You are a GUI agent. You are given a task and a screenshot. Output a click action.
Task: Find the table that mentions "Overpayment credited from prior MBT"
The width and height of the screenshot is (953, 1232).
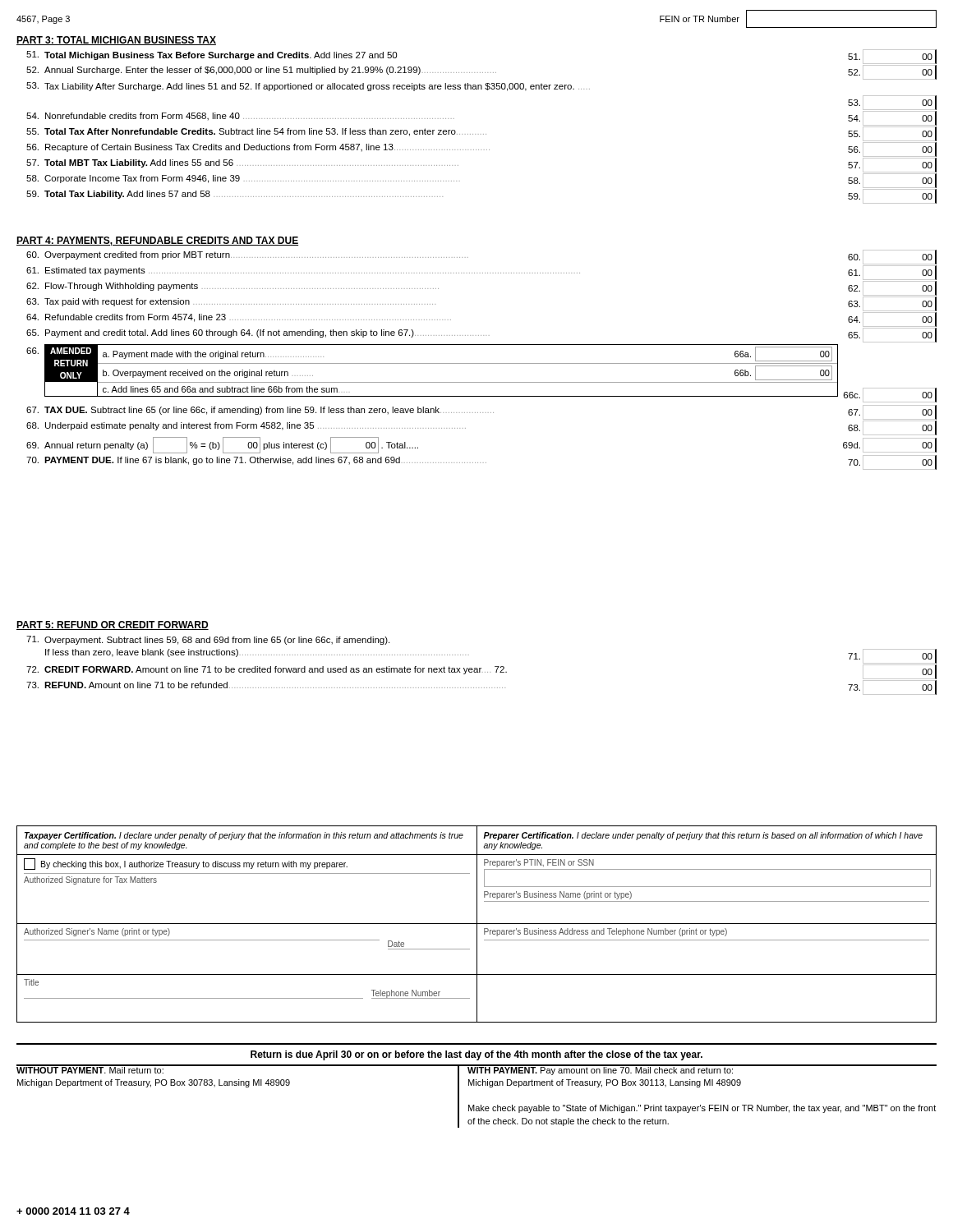476,360
